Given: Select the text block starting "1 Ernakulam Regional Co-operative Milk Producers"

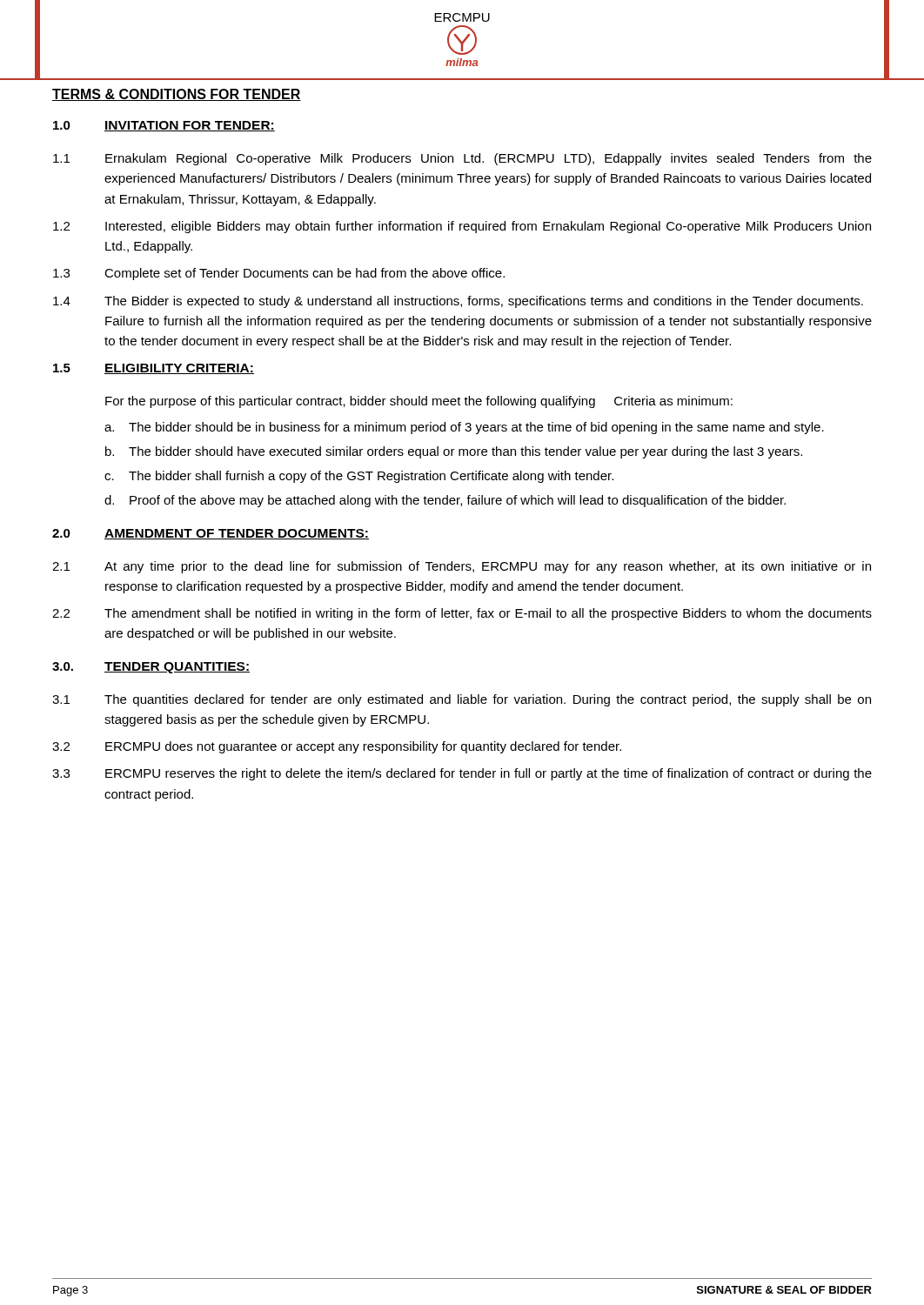Looking at the screenshot, I should [462, 178].
